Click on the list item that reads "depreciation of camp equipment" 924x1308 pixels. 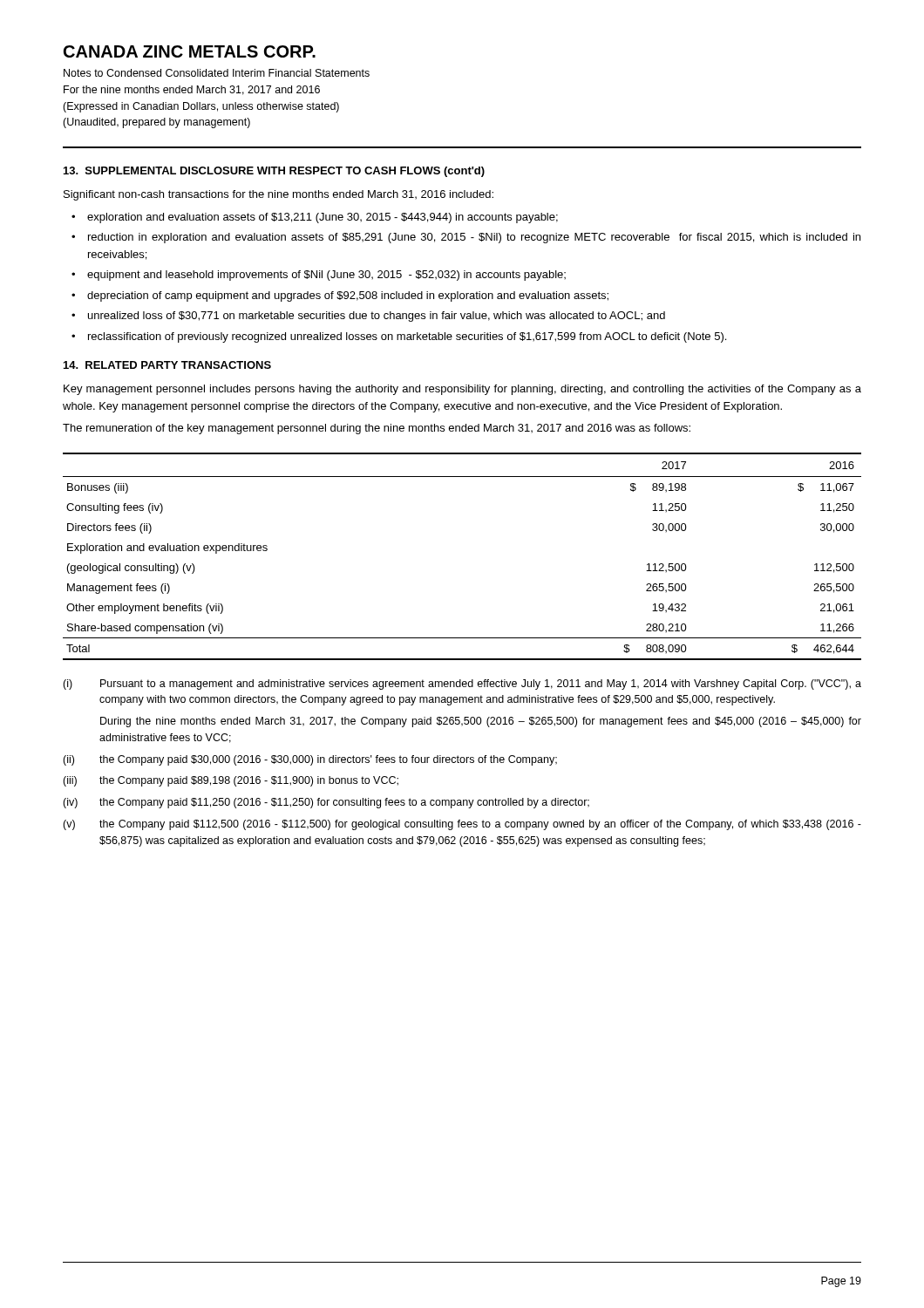point(462,295)
